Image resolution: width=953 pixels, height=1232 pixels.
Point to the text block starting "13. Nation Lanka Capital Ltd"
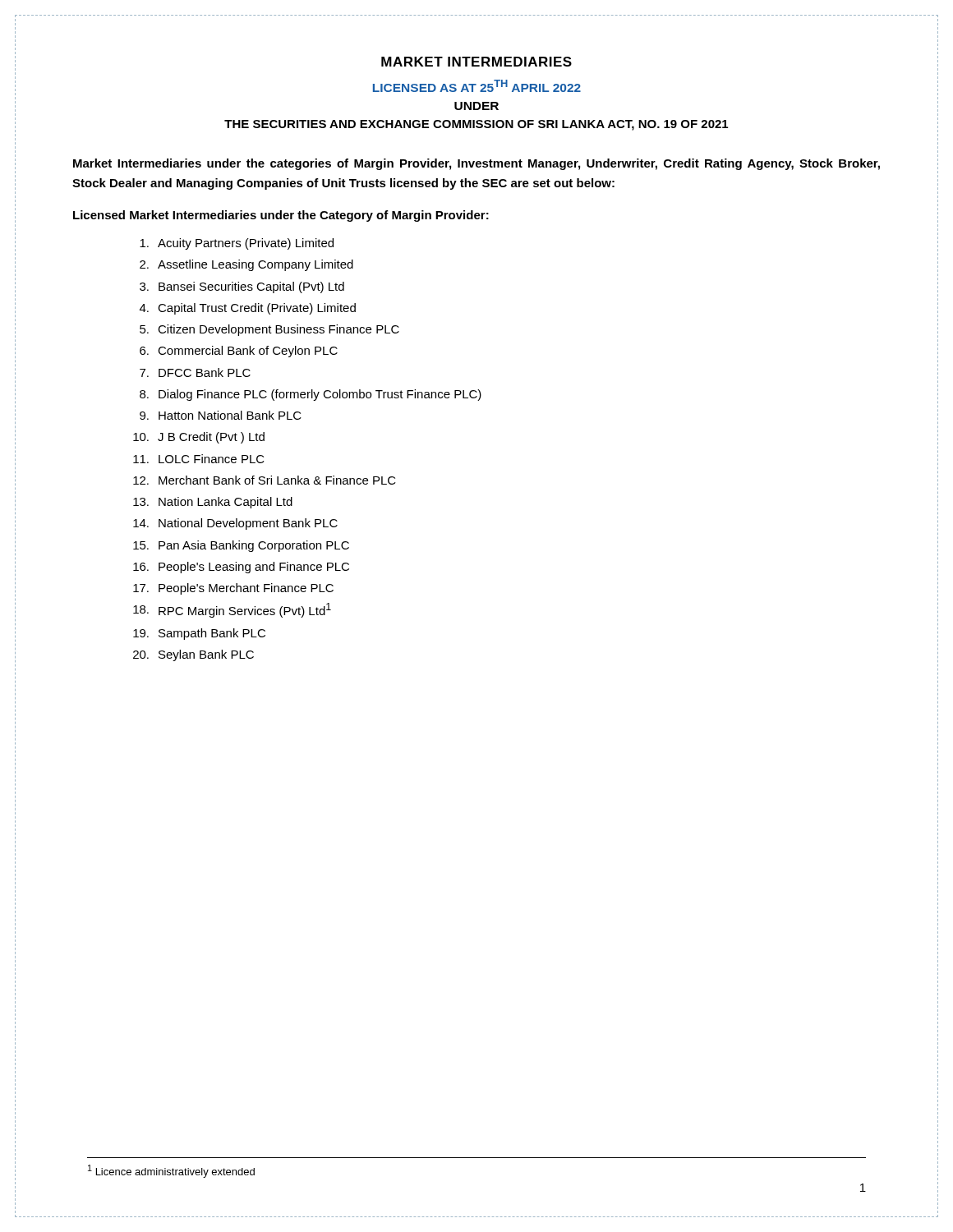click(x=213, y=503)
